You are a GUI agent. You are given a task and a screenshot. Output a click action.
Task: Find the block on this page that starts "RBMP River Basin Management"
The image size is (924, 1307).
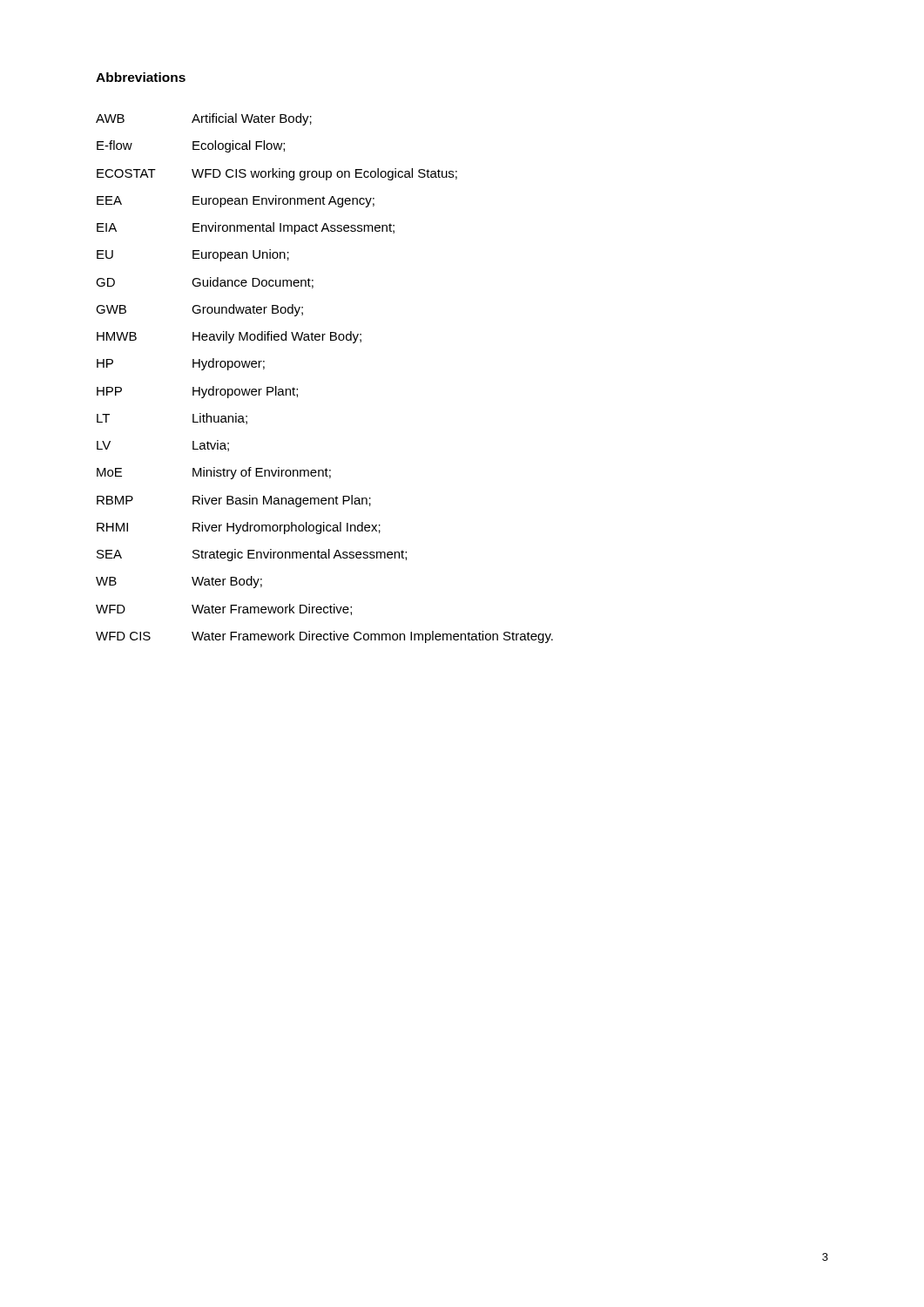234,501
